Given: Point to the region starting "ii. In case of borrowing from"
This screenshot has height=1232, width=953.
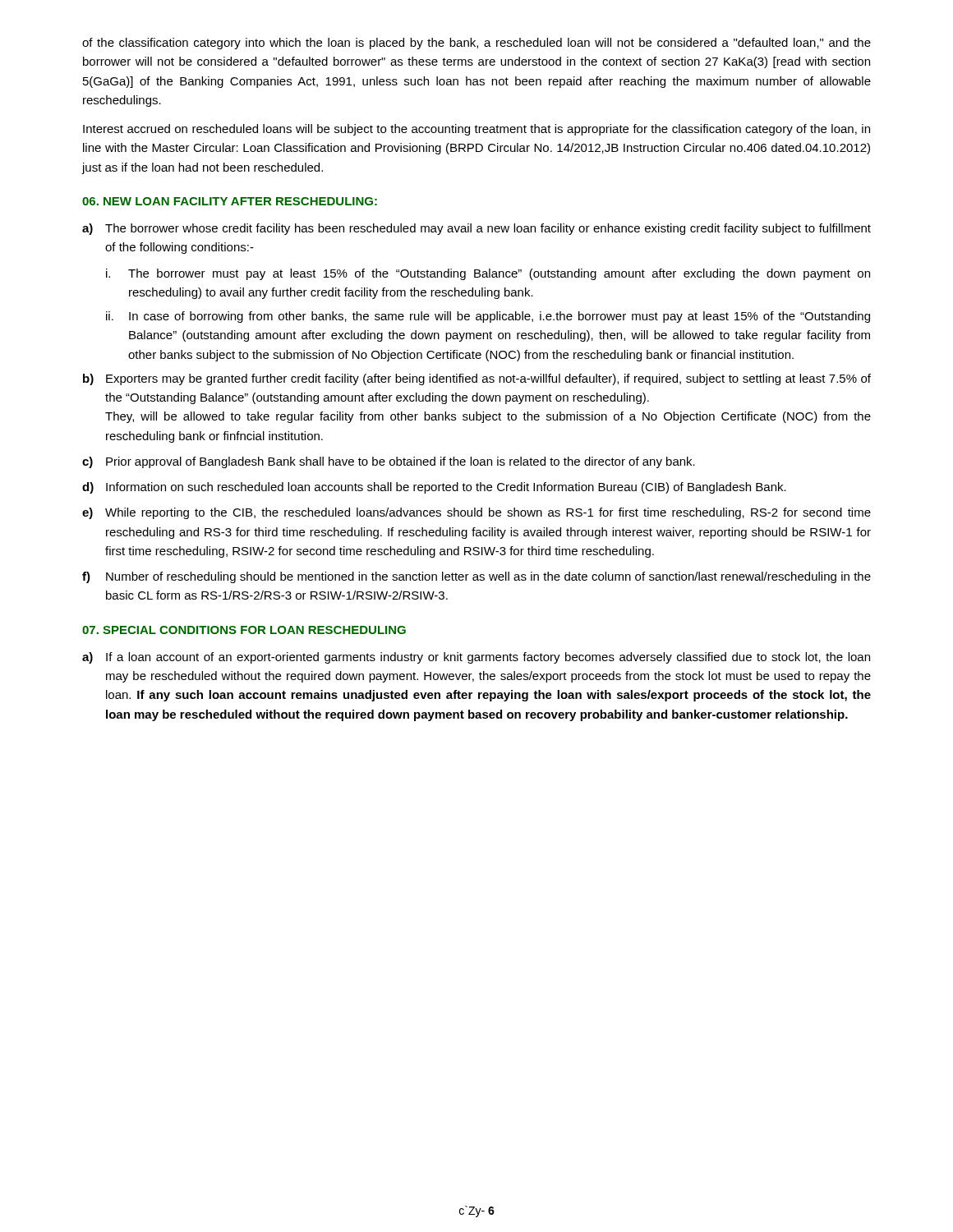Looking at the screenshot, I should pyautogui.click(x=488, y=335).
